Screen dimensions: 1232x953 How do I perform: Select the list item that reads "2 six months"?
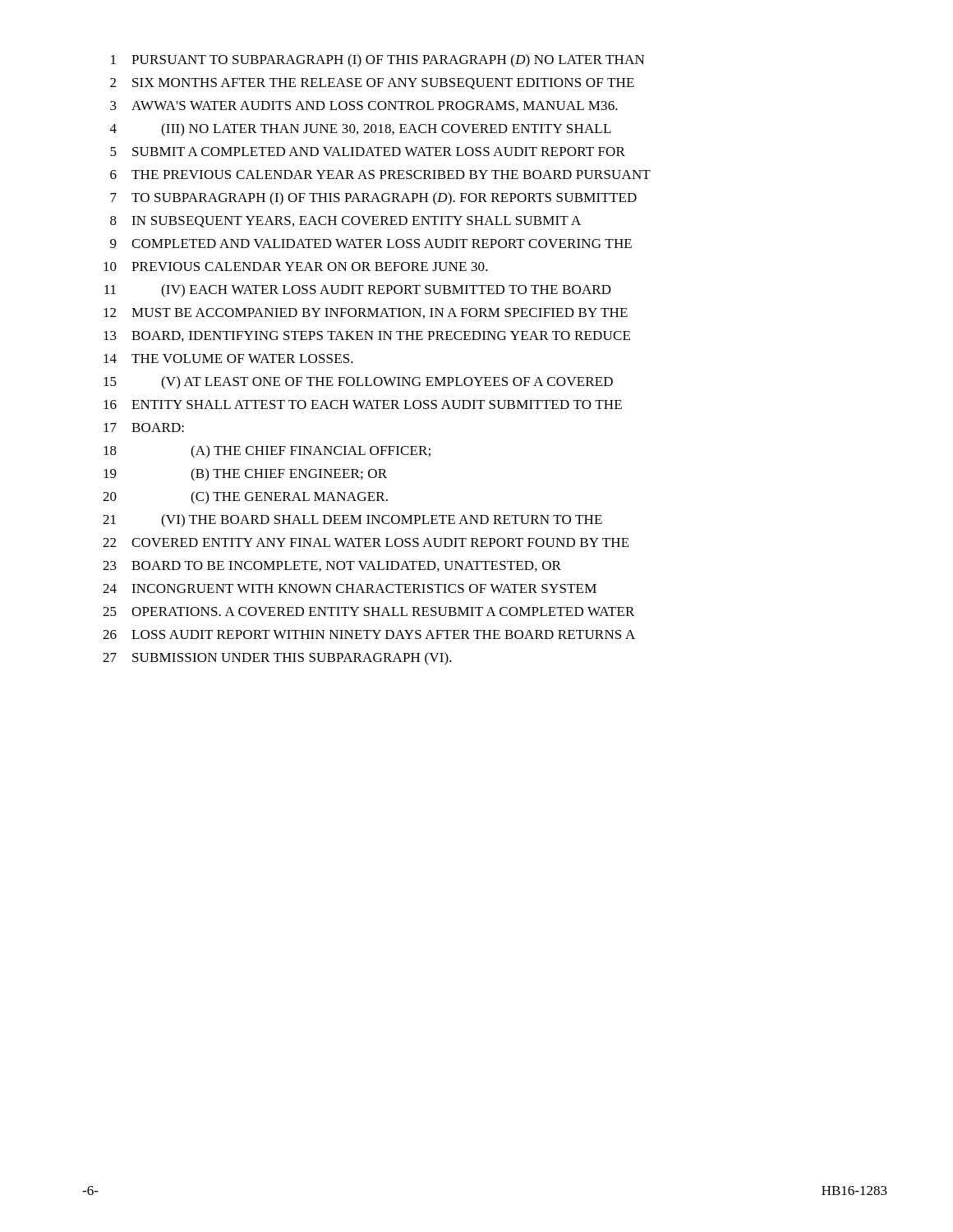tap(485, 83)
